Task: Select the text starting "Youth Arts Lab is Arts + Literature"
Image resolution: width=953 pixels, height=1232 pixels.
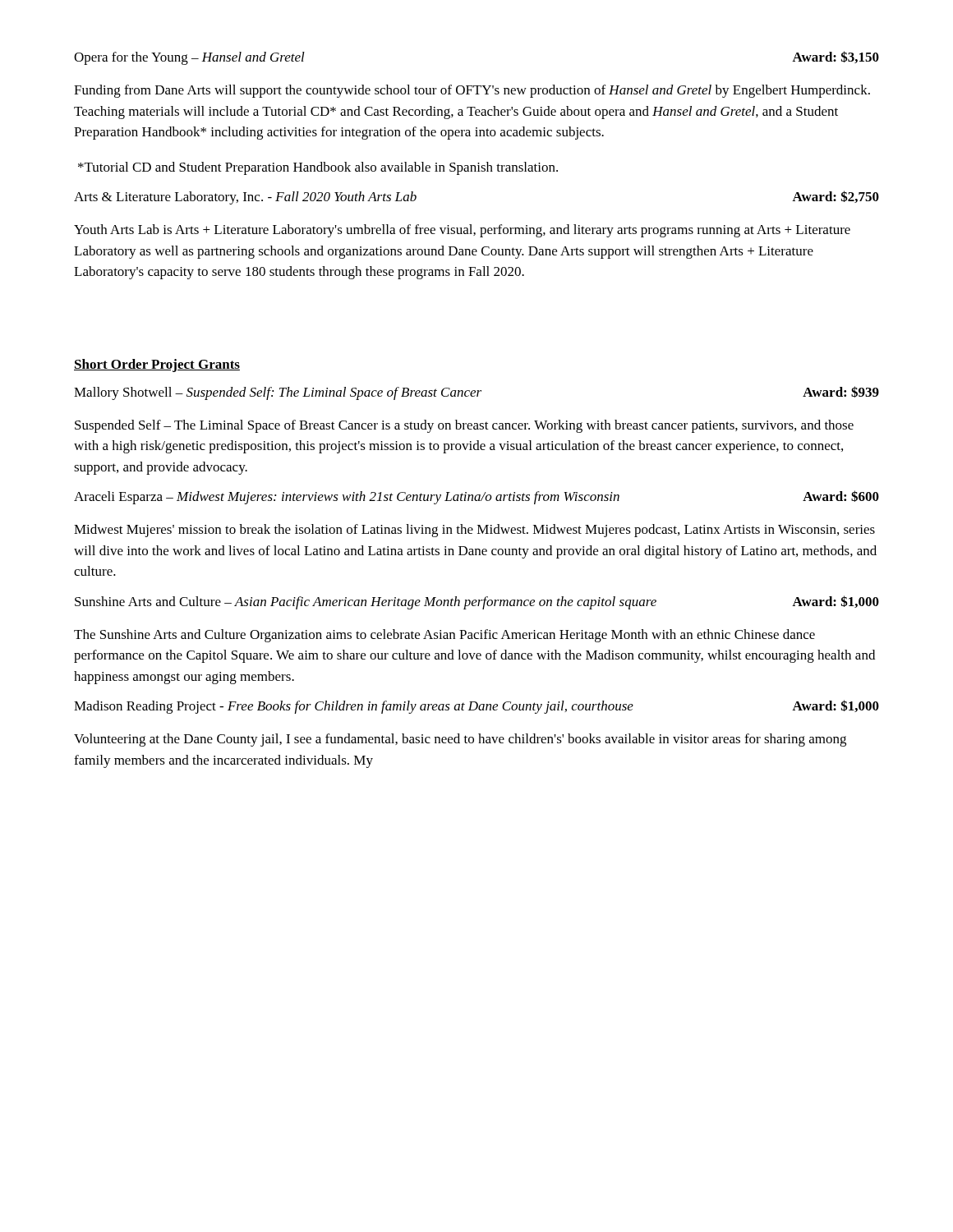Action: pyautogui.click(x=476, y=251)
